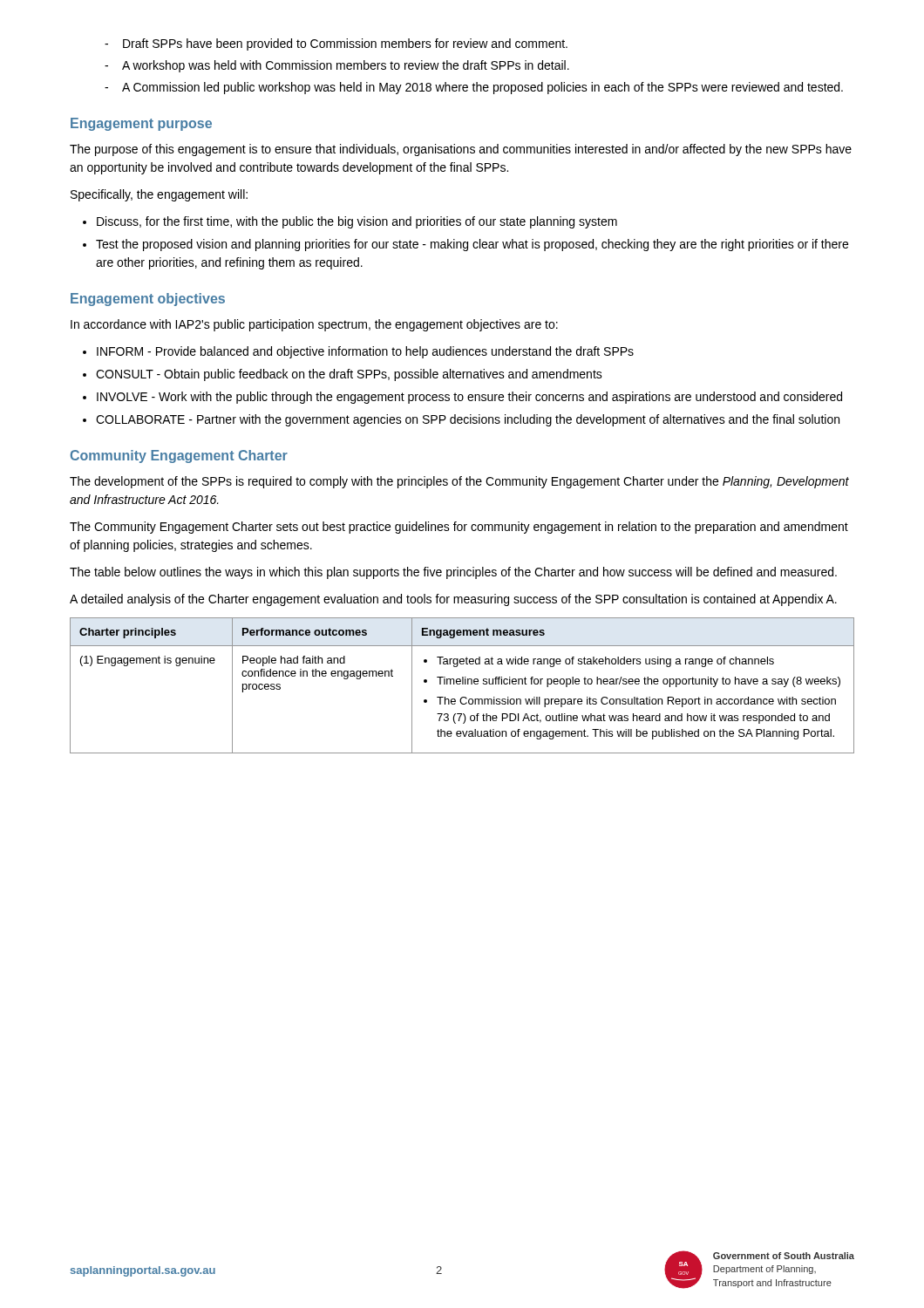Find the text block with the text "In accordance with IAP2's public participation spectrum, the"
Viewport: 924px width, 1308px height.
(x=462, y=325)
